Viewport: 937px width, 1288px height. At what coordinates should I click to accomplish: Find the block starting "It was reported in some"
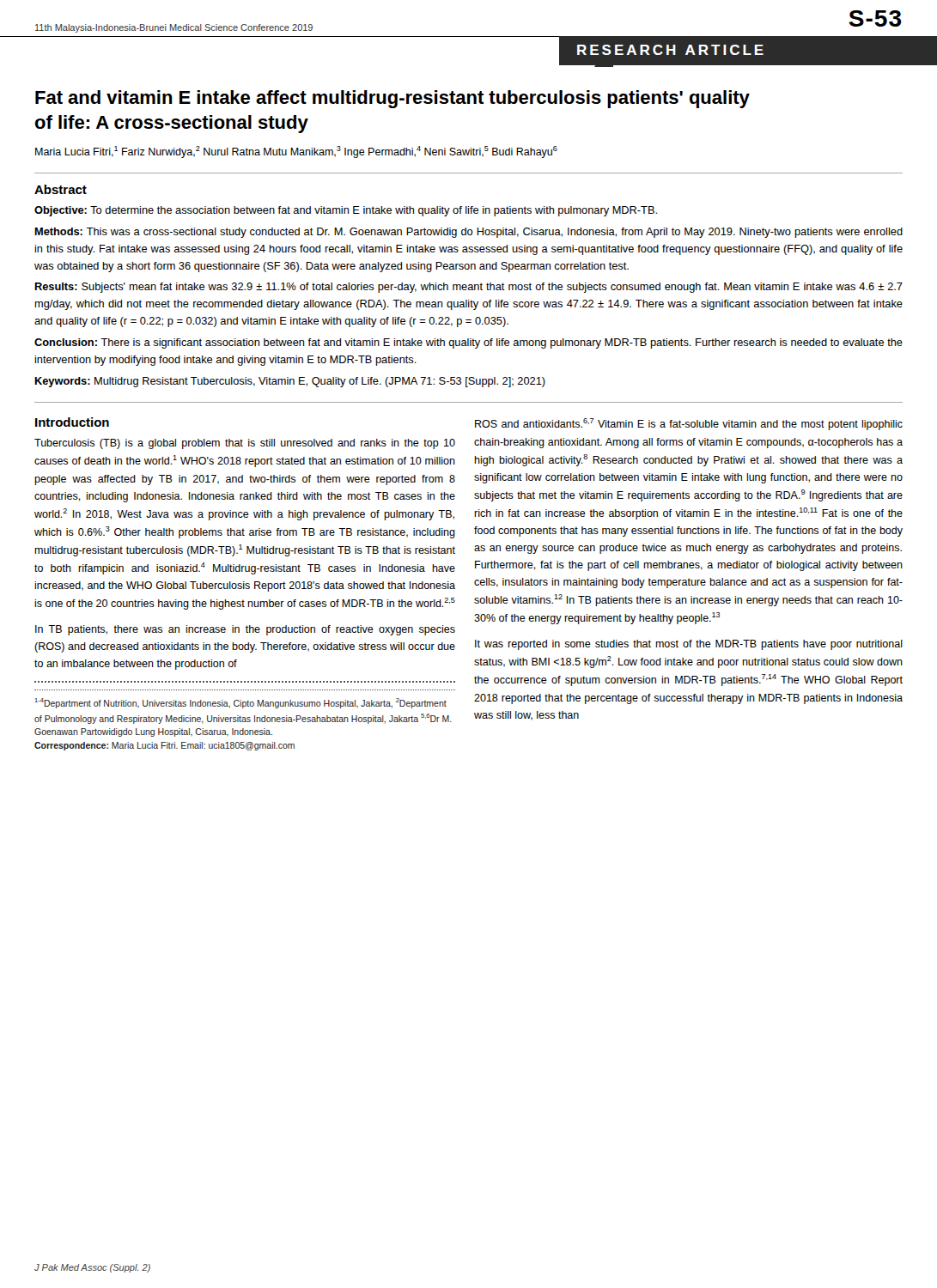pyautogui.click(x=688, y=680)
